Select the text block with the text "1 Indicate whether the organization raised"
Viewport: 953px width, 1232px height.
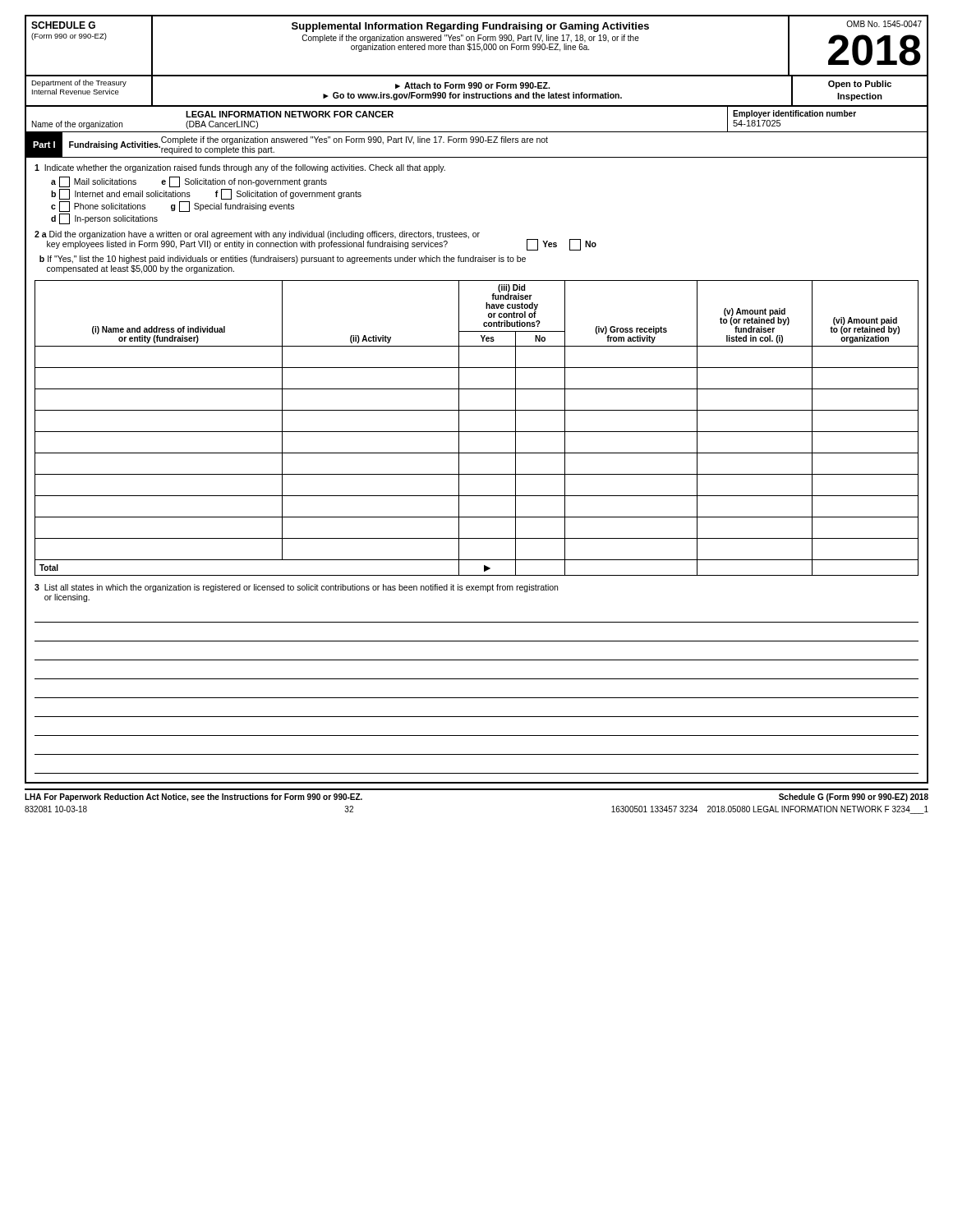click(x=476, y=468)
